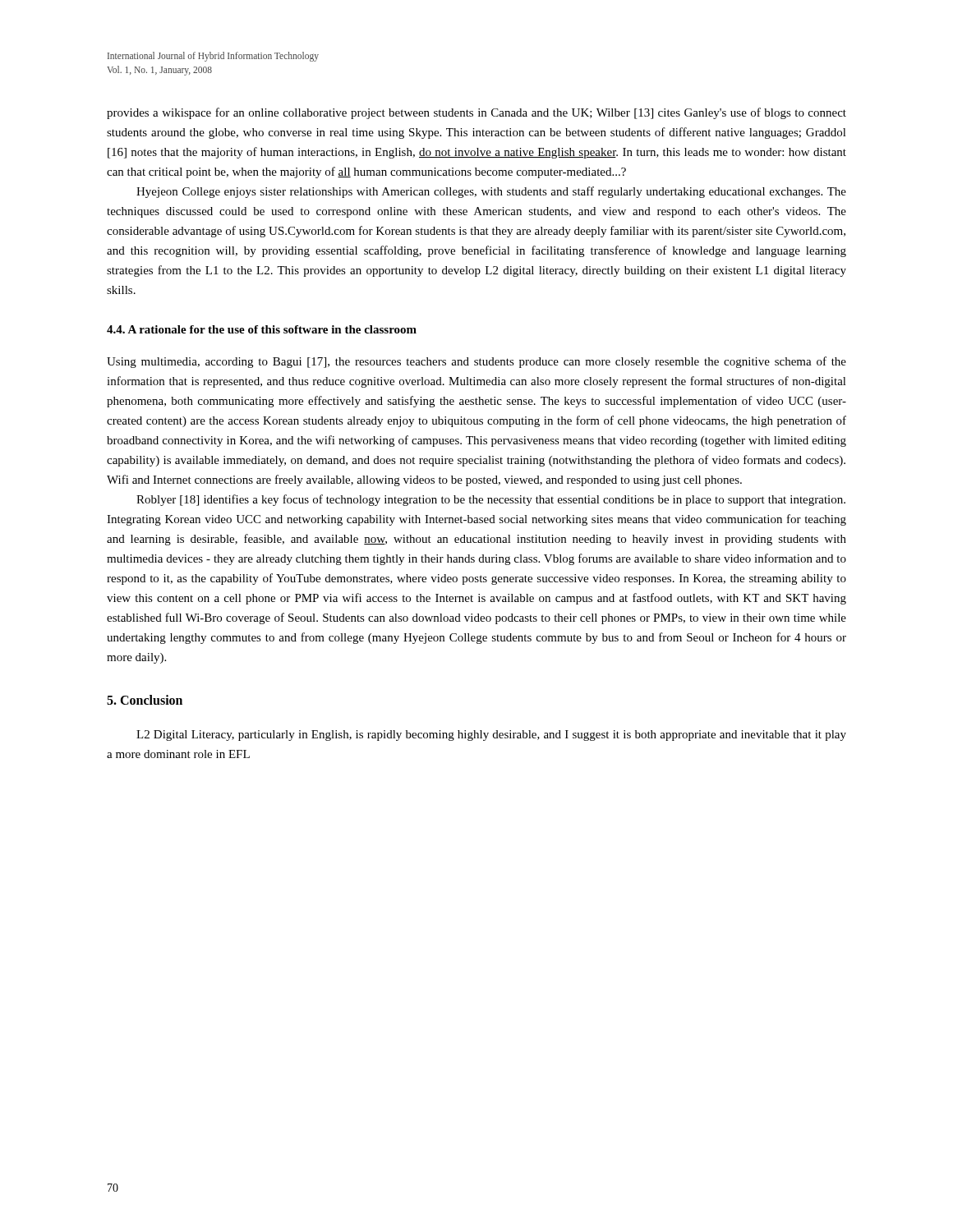
Task: Locate the block starting "L2 Digital Literacy, particularly in English,"
Action: pos(476,744)
